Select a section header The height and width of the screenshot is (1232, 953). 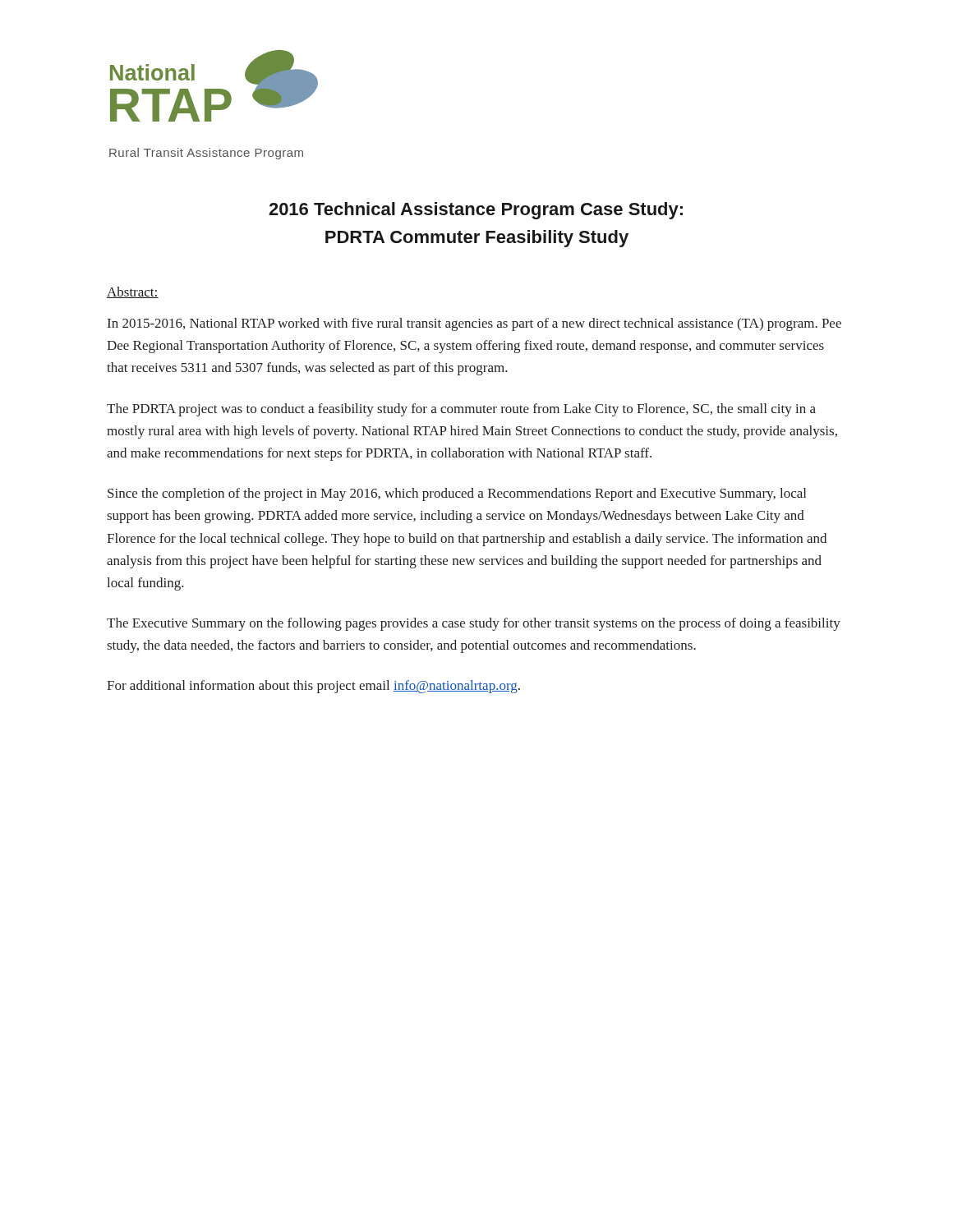132,292
